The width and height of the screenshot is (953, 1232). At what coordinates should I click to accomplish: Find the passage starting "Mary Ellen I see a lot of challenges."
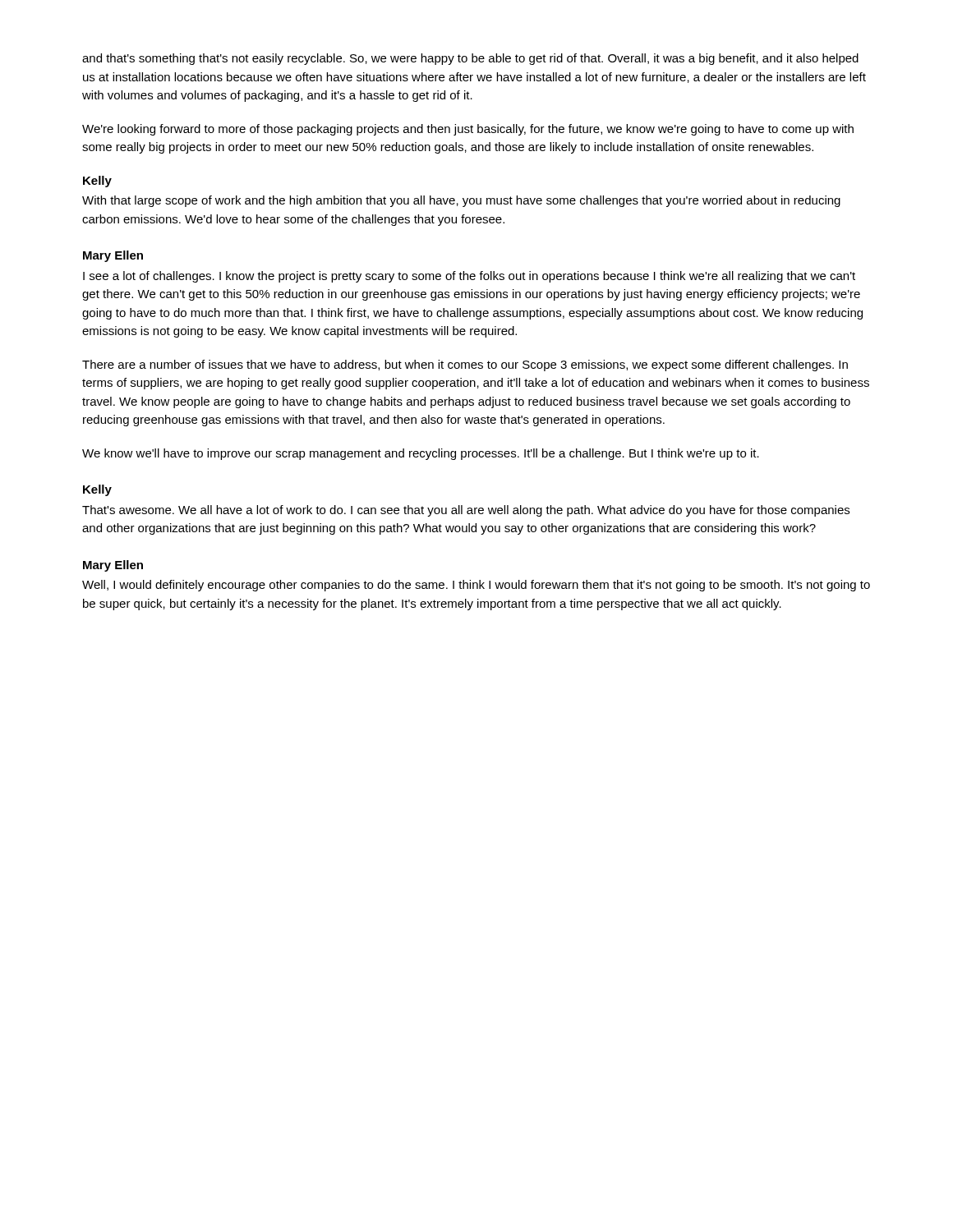point(476,293)
